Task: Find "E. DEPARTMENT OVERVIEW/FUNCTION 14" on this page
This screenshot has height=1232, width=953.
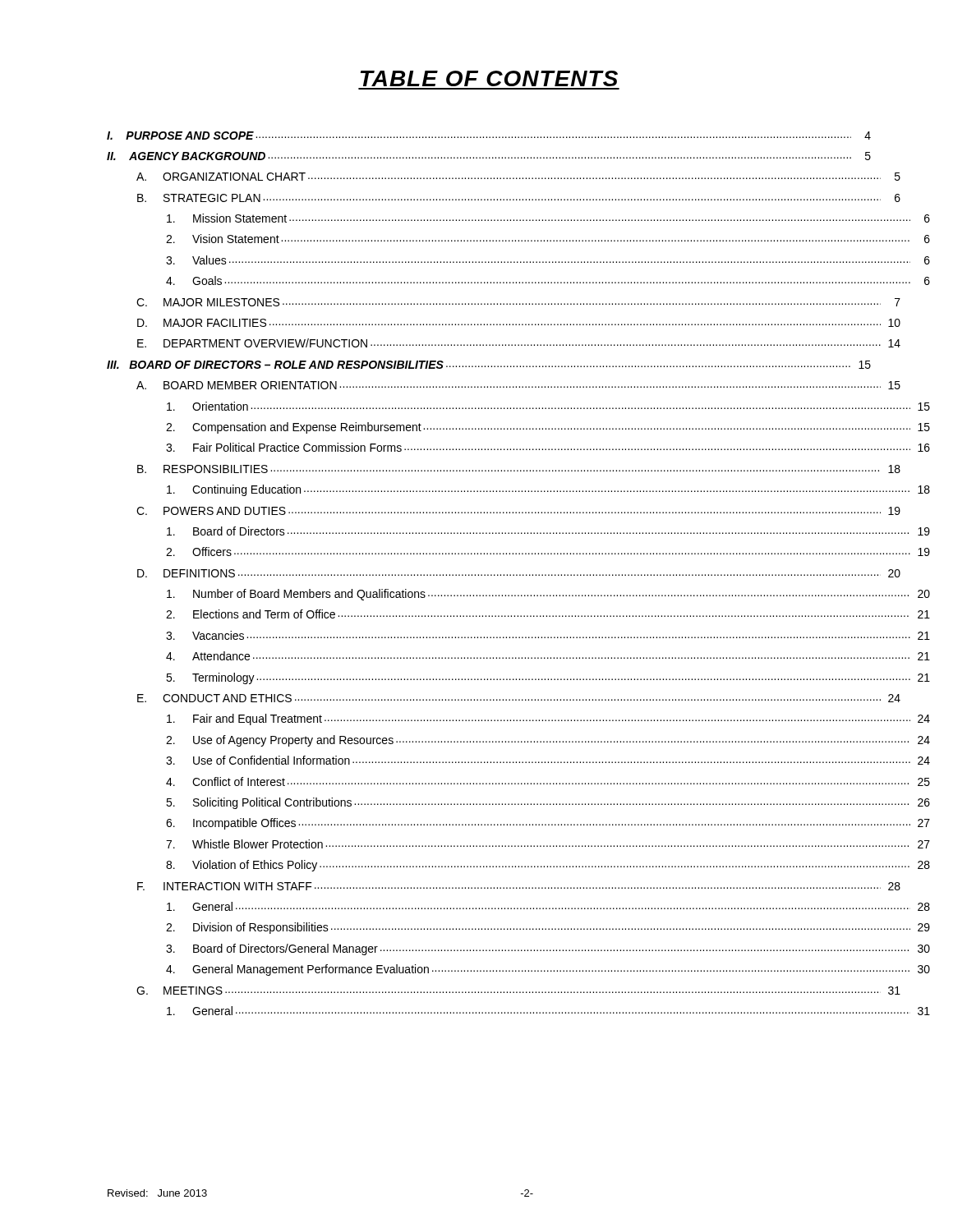Action: [x=518, y=343]
